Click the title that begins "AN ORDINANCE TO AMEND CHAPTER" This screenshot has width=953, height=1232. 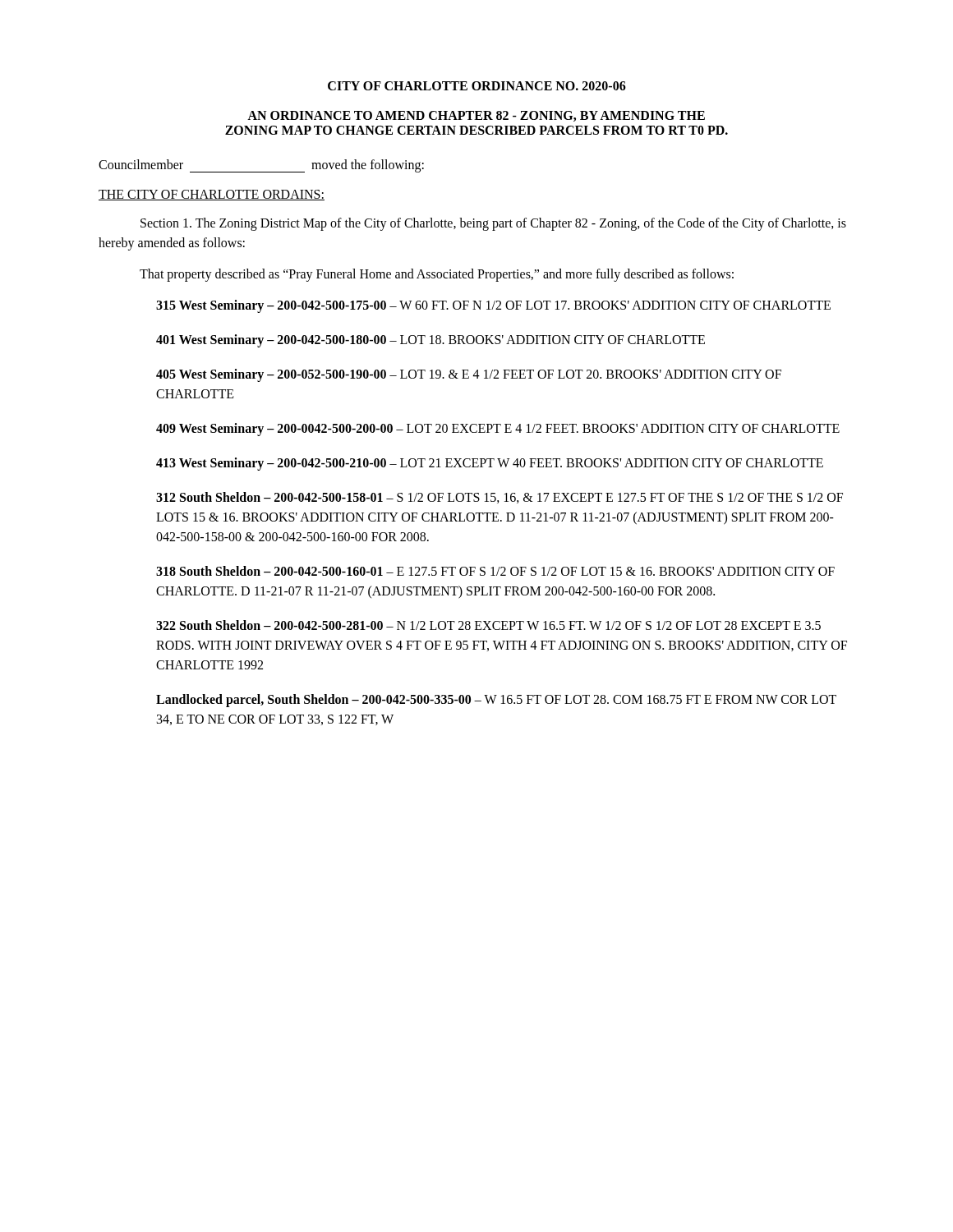click(476, 123)
